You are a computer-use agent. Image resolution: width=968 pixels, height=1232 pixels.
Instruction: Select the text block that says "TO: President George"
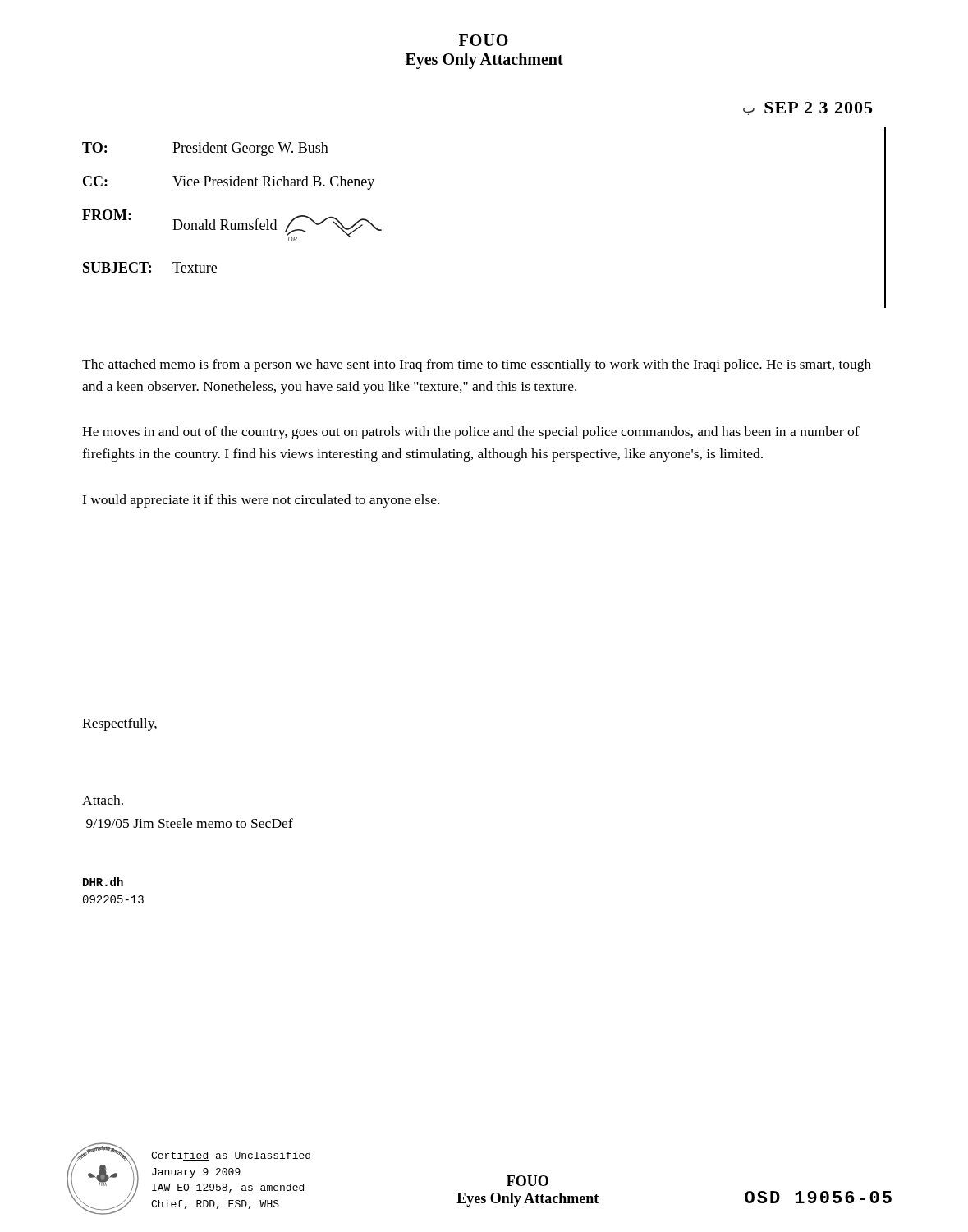point(205,147)
